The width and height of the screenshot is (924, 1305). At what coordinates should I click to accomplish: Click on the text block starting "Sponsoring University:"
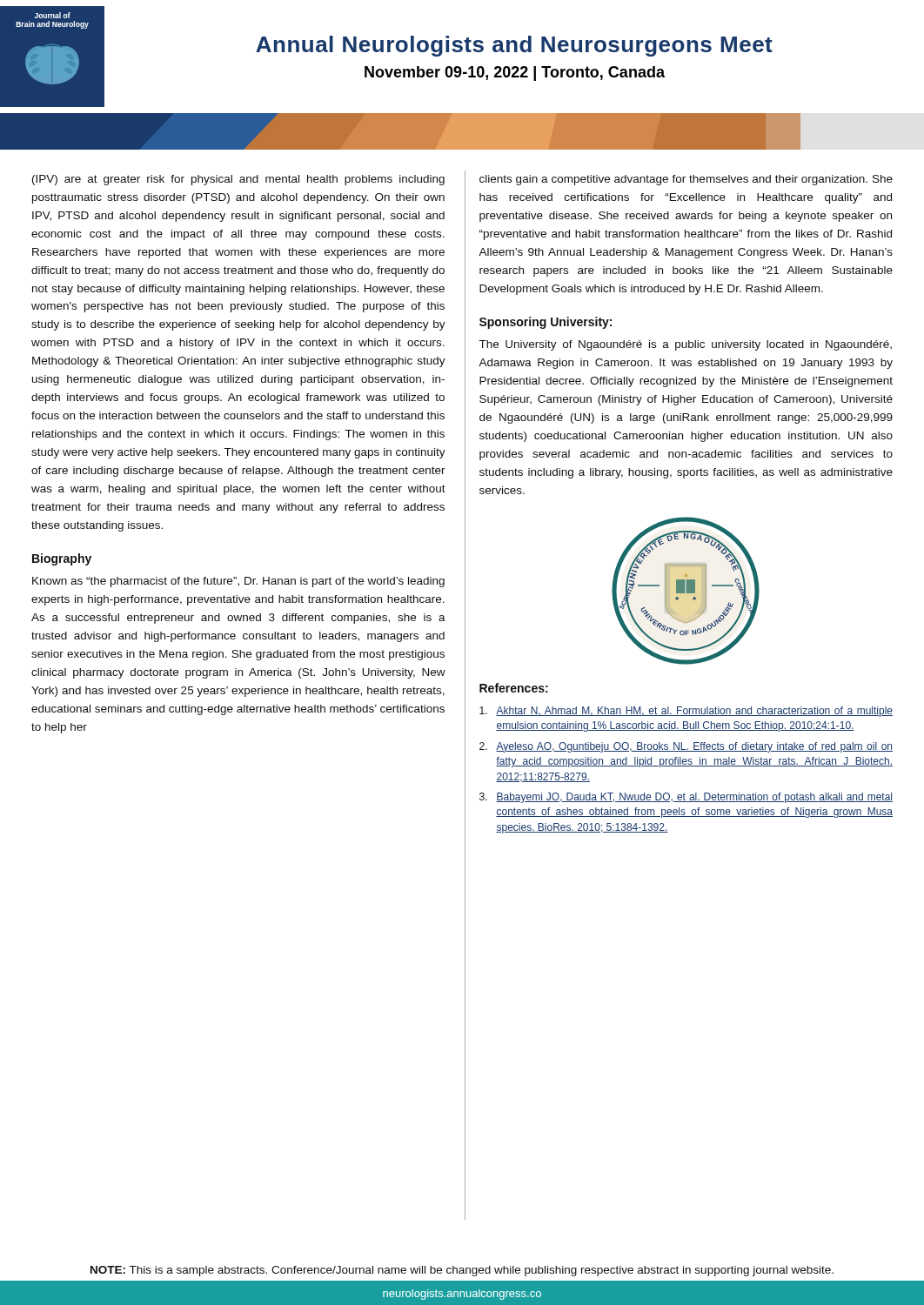[x=546, y=322]
